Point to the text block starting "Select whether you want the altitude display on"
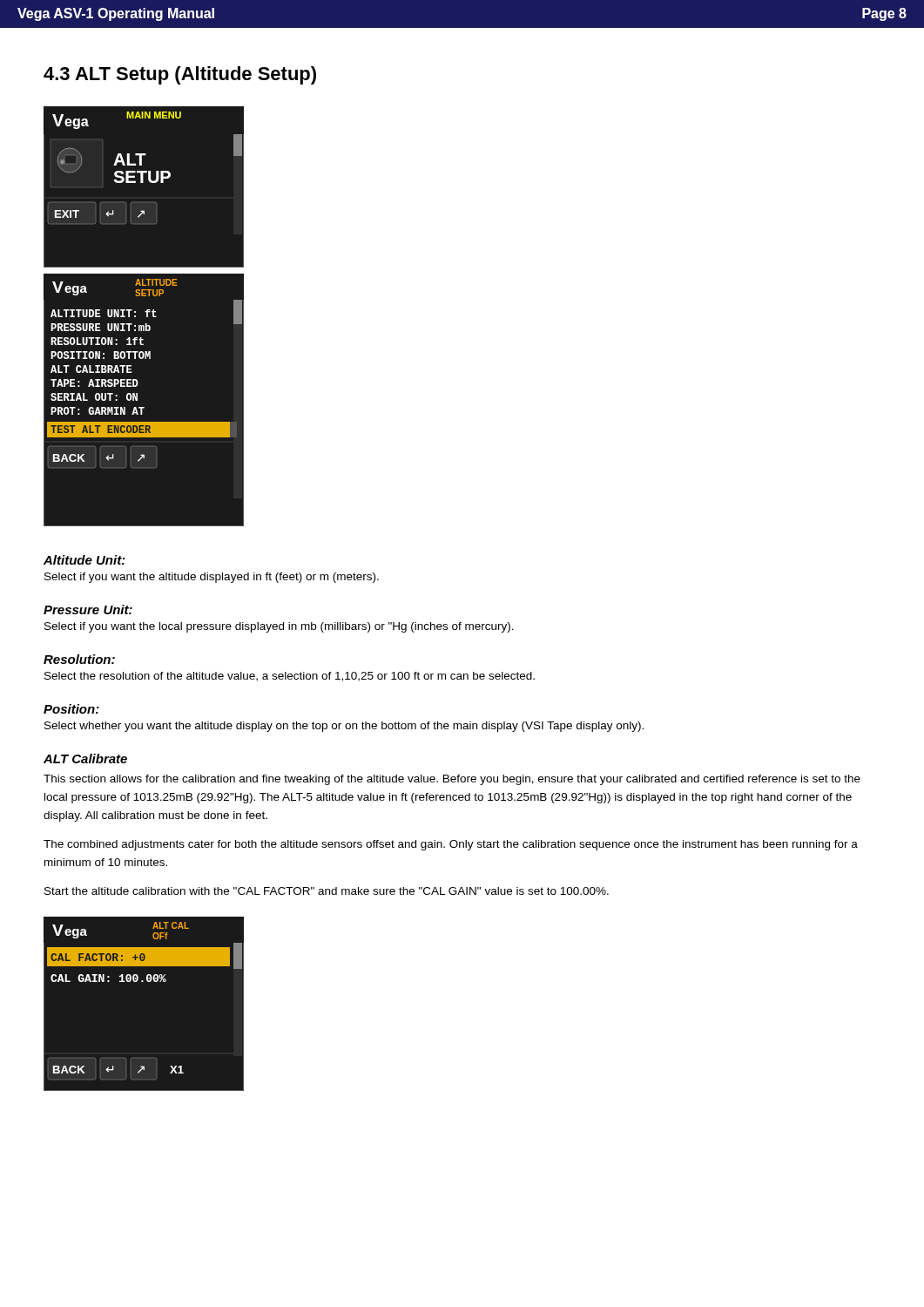 point(344,725)
